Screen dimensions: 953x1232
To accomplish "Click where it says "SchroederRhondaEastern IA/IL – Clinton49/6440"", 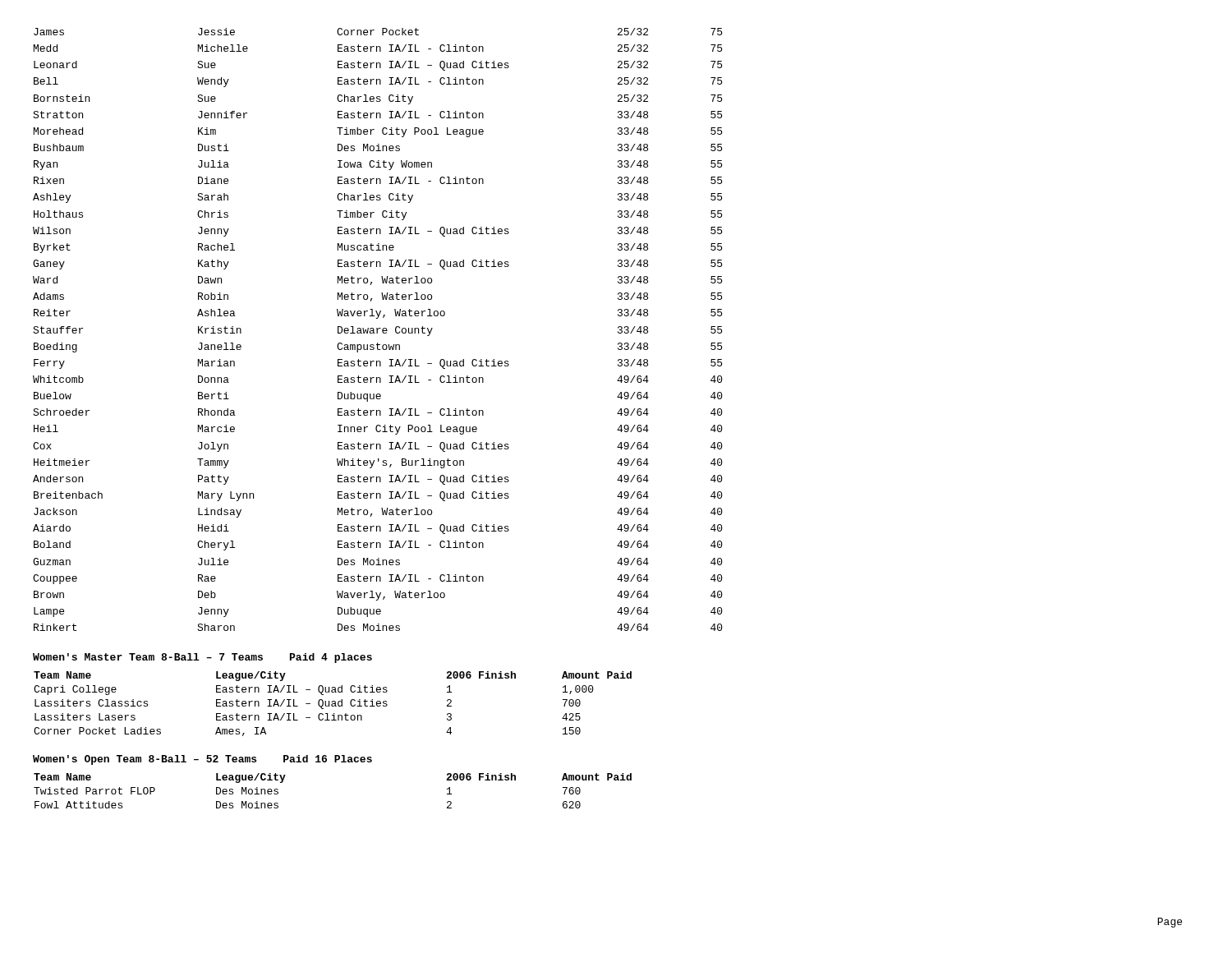I will [x=378, y=414].
